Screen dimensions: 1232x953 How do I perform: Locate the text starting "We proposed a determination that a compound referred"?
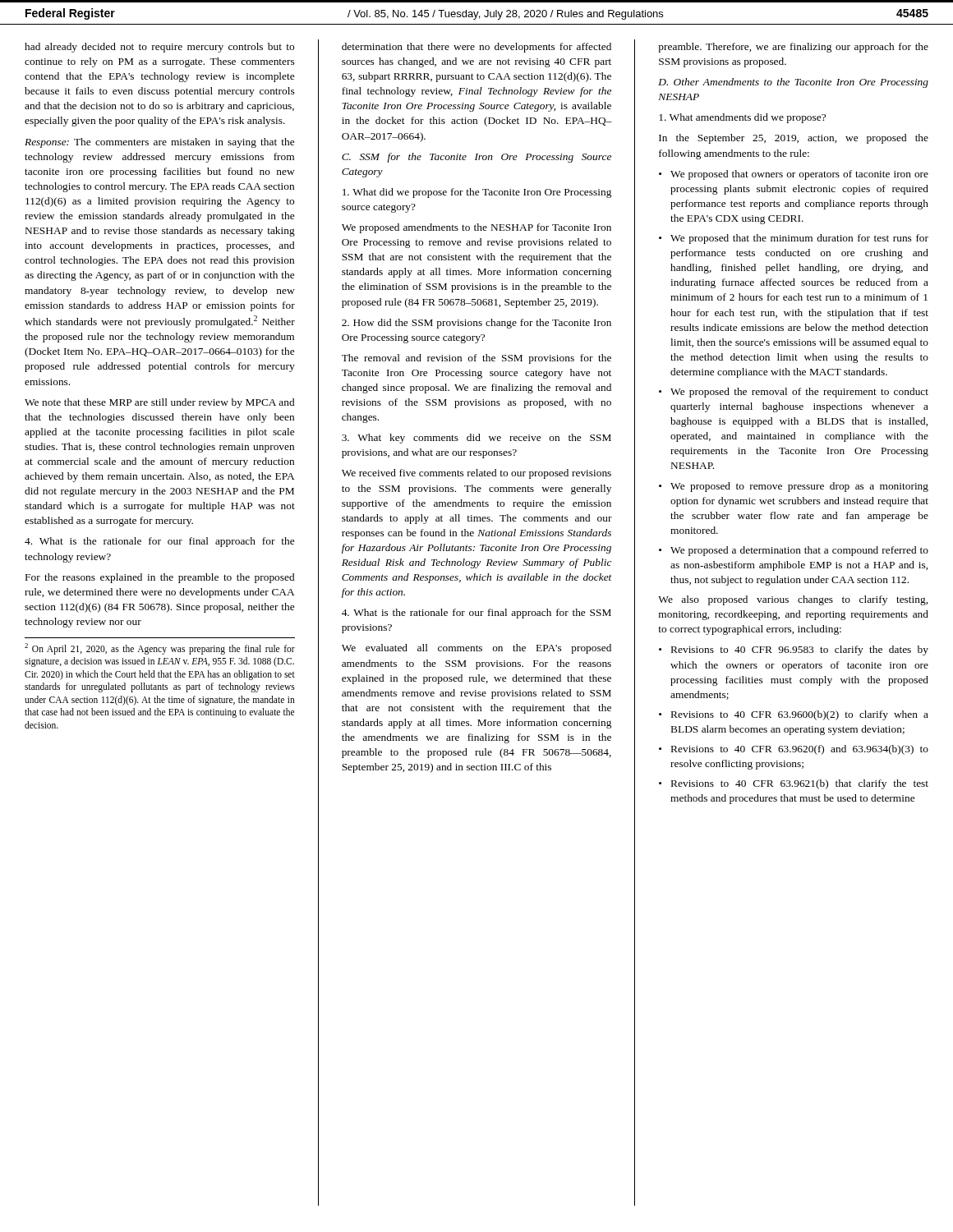point(799,565)
